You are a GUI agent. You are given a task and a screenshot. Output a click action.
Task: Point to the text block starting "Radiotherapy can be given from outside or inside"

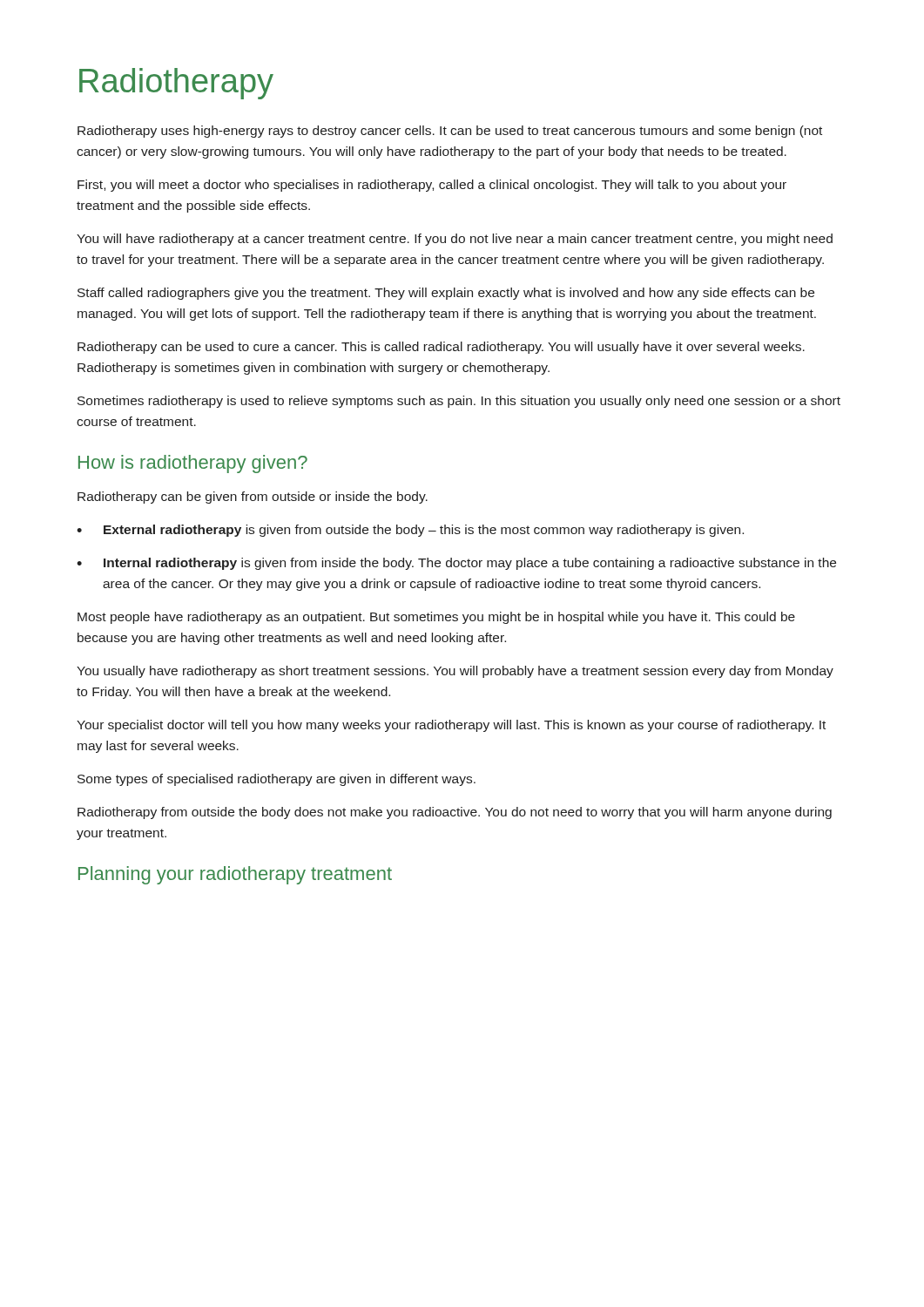pos(252,496)
